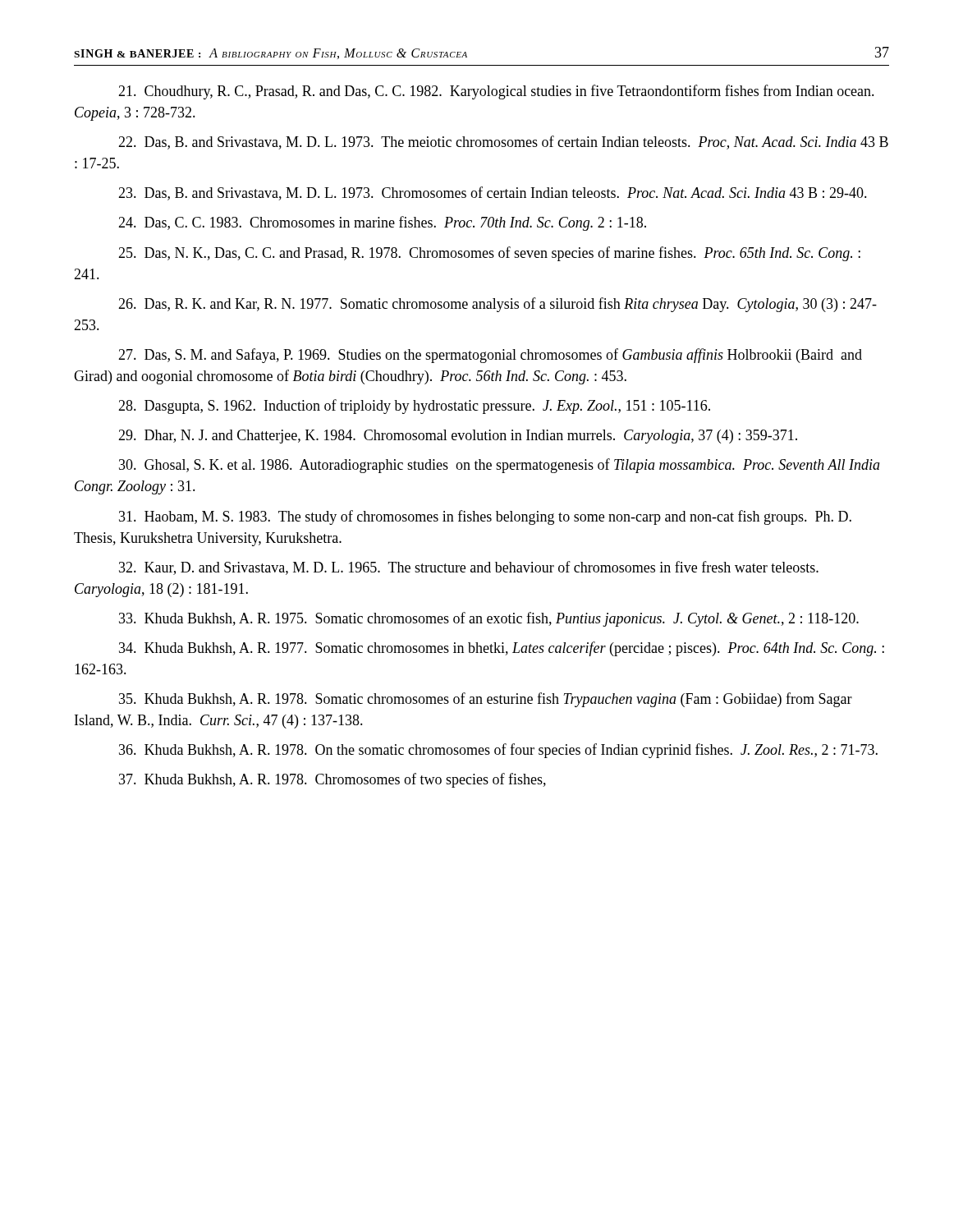Screen dimensions: 1232x963
Task: Locate the passage starting "34. Khuda Bukhsh, A. R. 1977. Somatic"
Action: [x=480, y=659]
